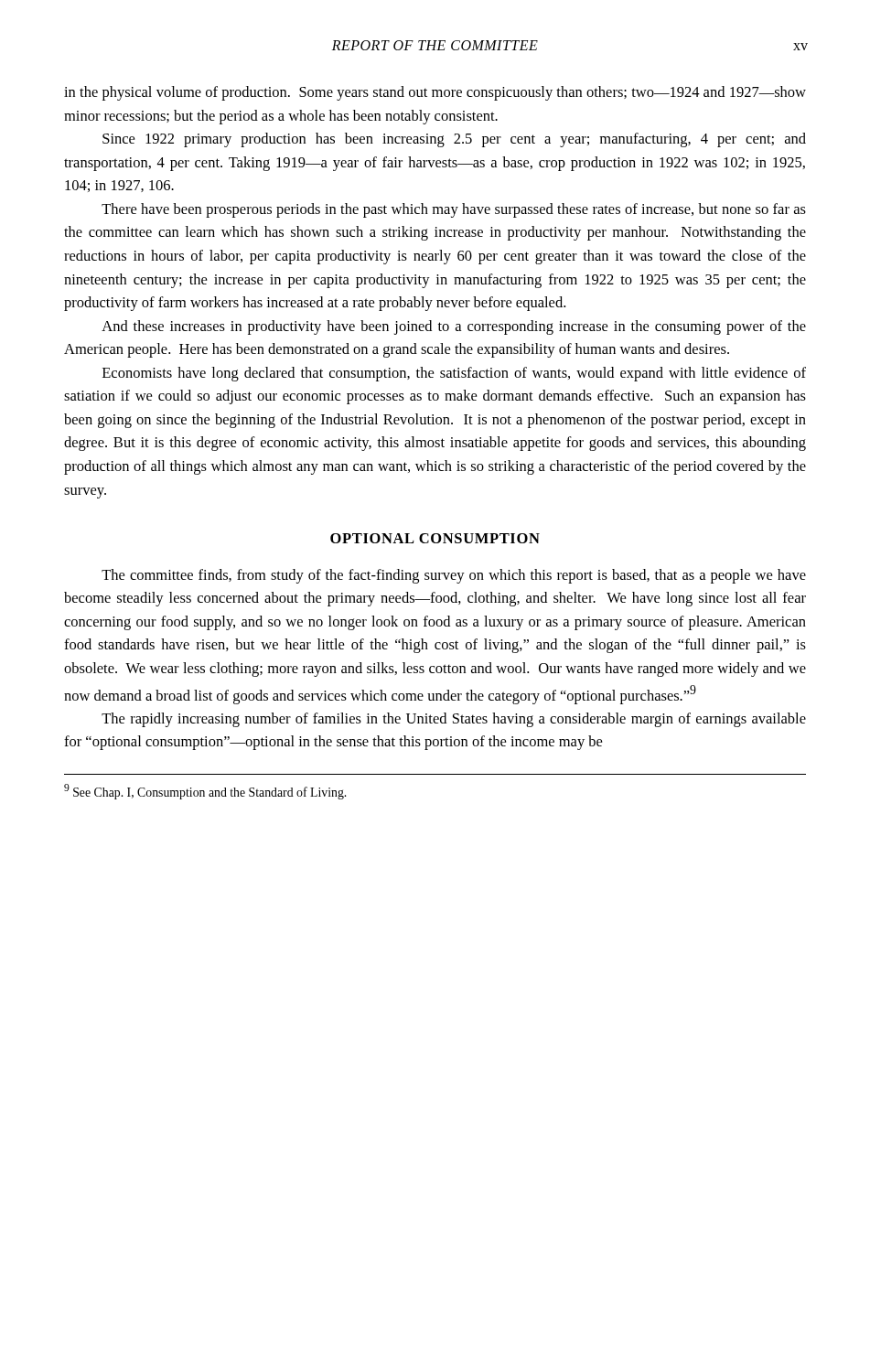Locate the text block containing "The rapidly increasing number of families"
The image size is (870, 1372).
[x=435, y=730]
